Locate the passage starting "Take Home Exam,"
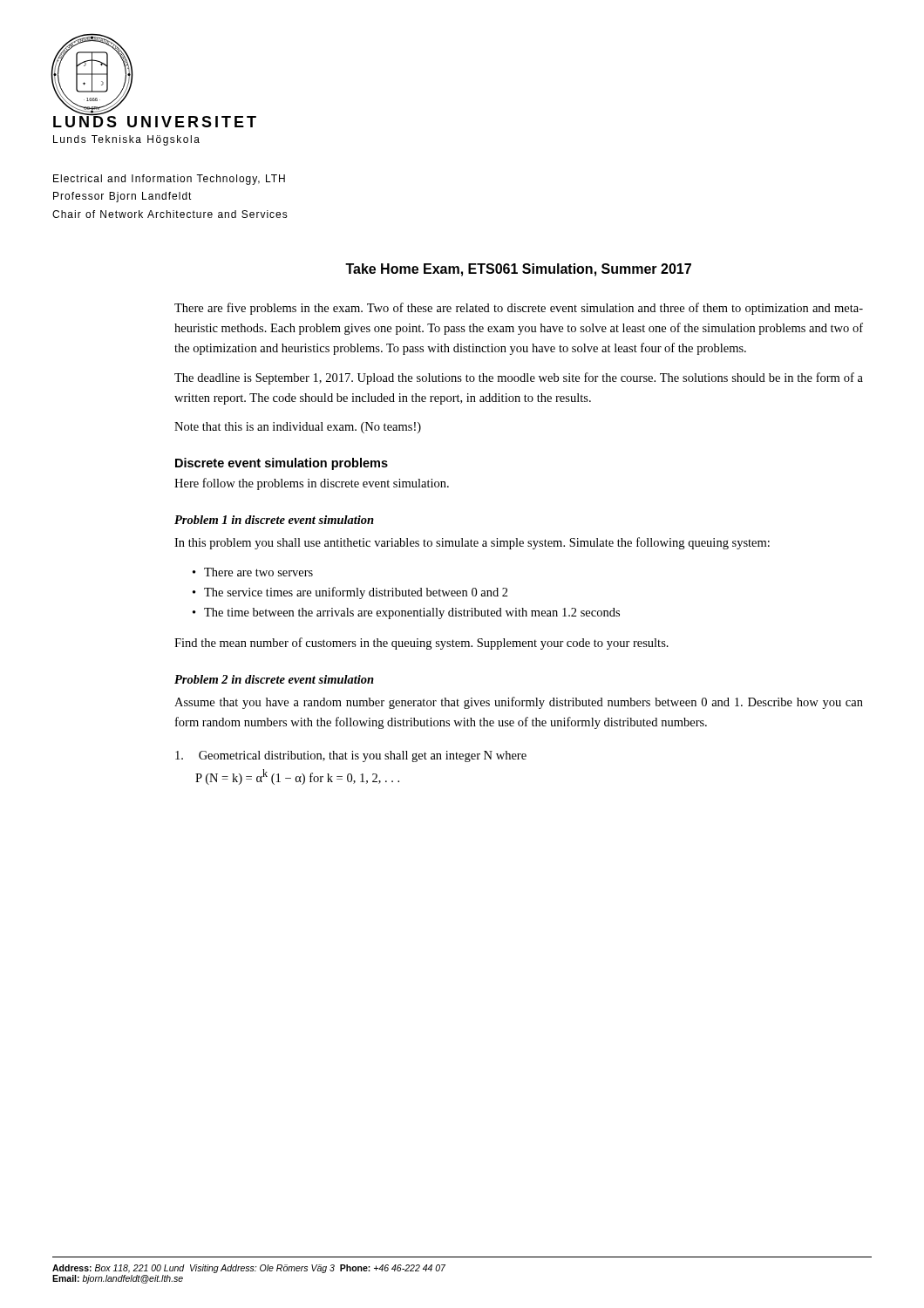 (x=519, y=269)
